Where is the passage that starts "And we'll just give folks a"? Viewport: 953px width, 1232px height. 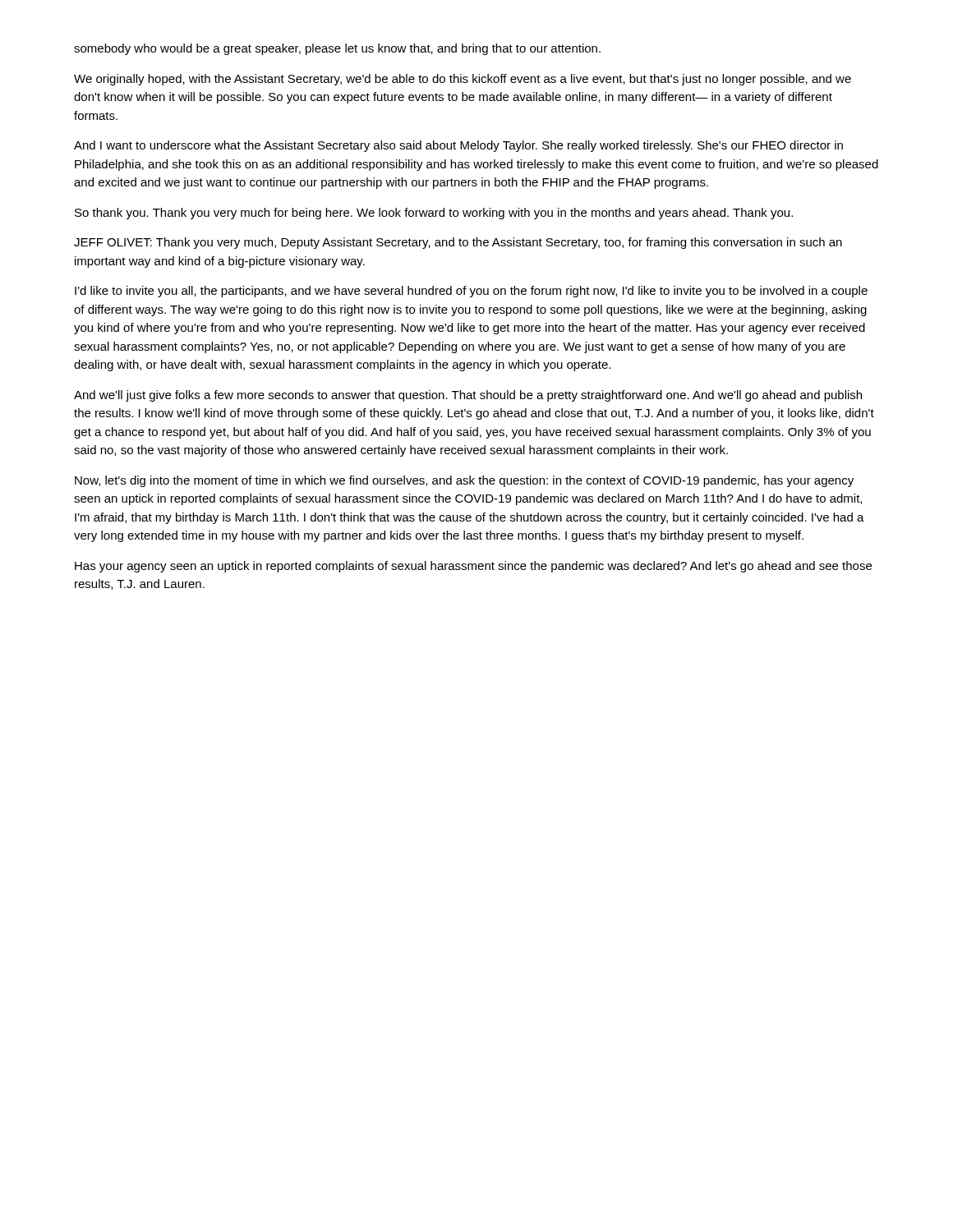click(x=474, y=422)
